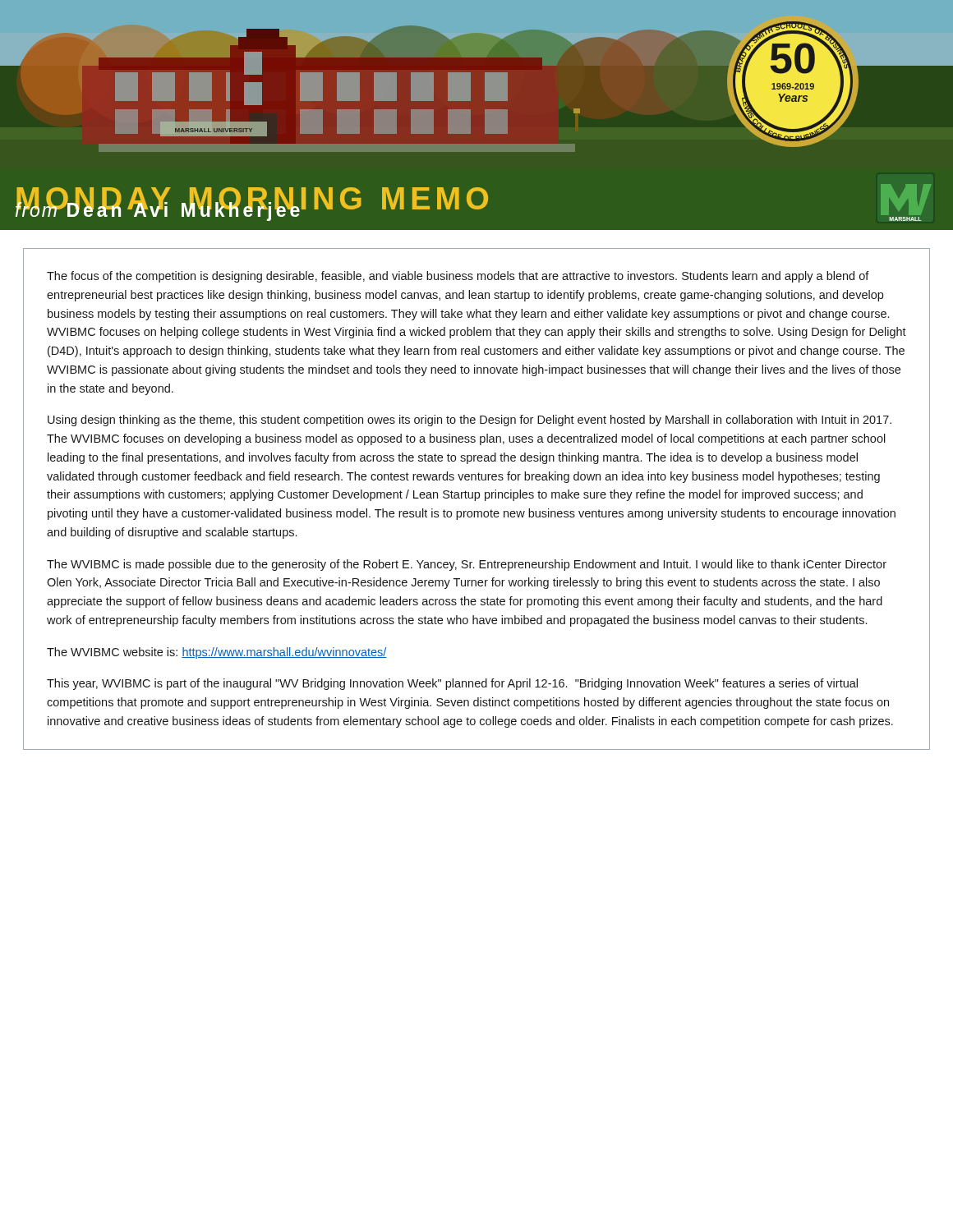Locate the photo
This screenshot has width=953, height=1232.
476,115
